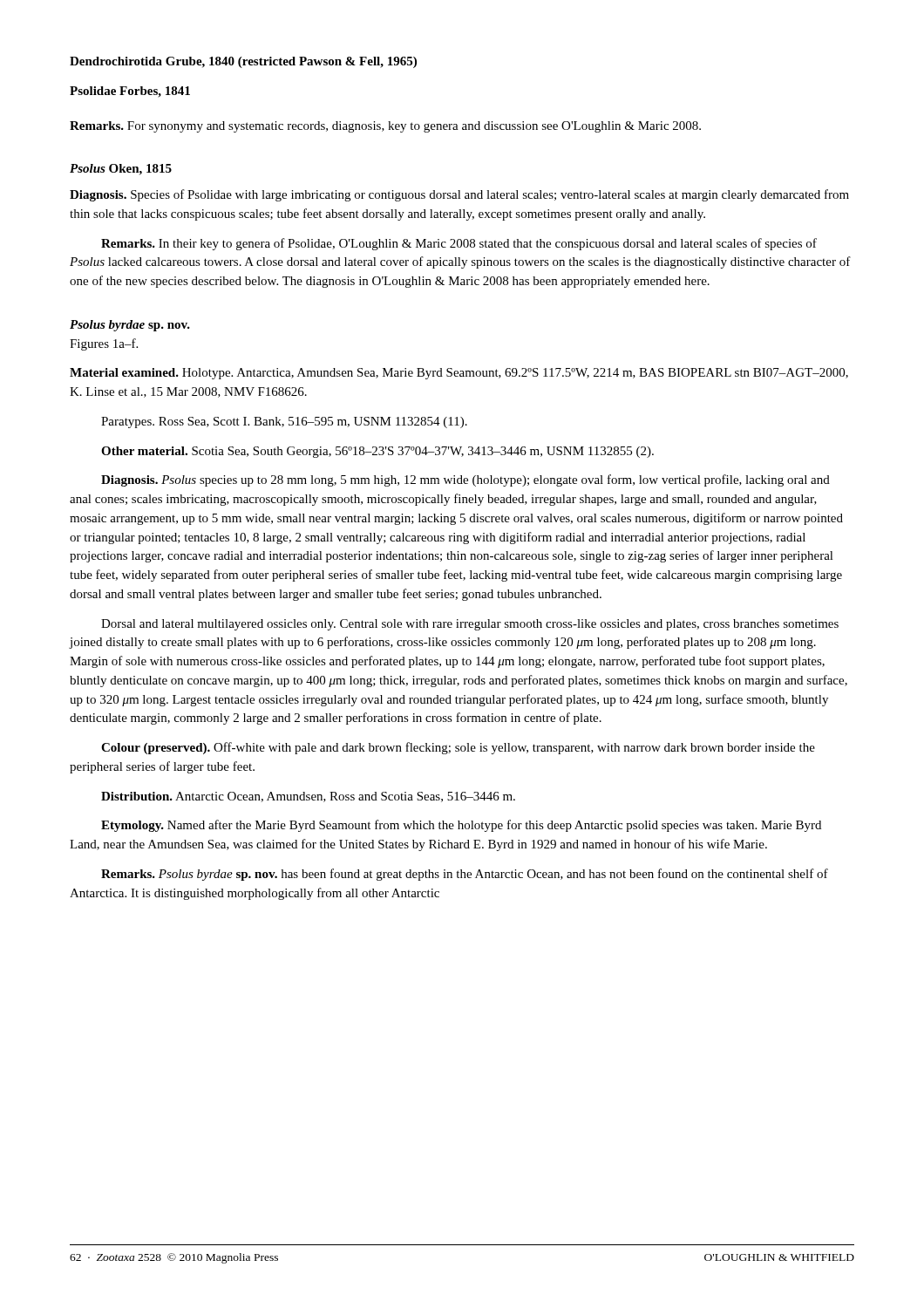The width and height of the screenshot is (924, 1308).
Task: Locate the region starting "Distribution. Antarctic Ocean,"
Action: click(308, 796)
